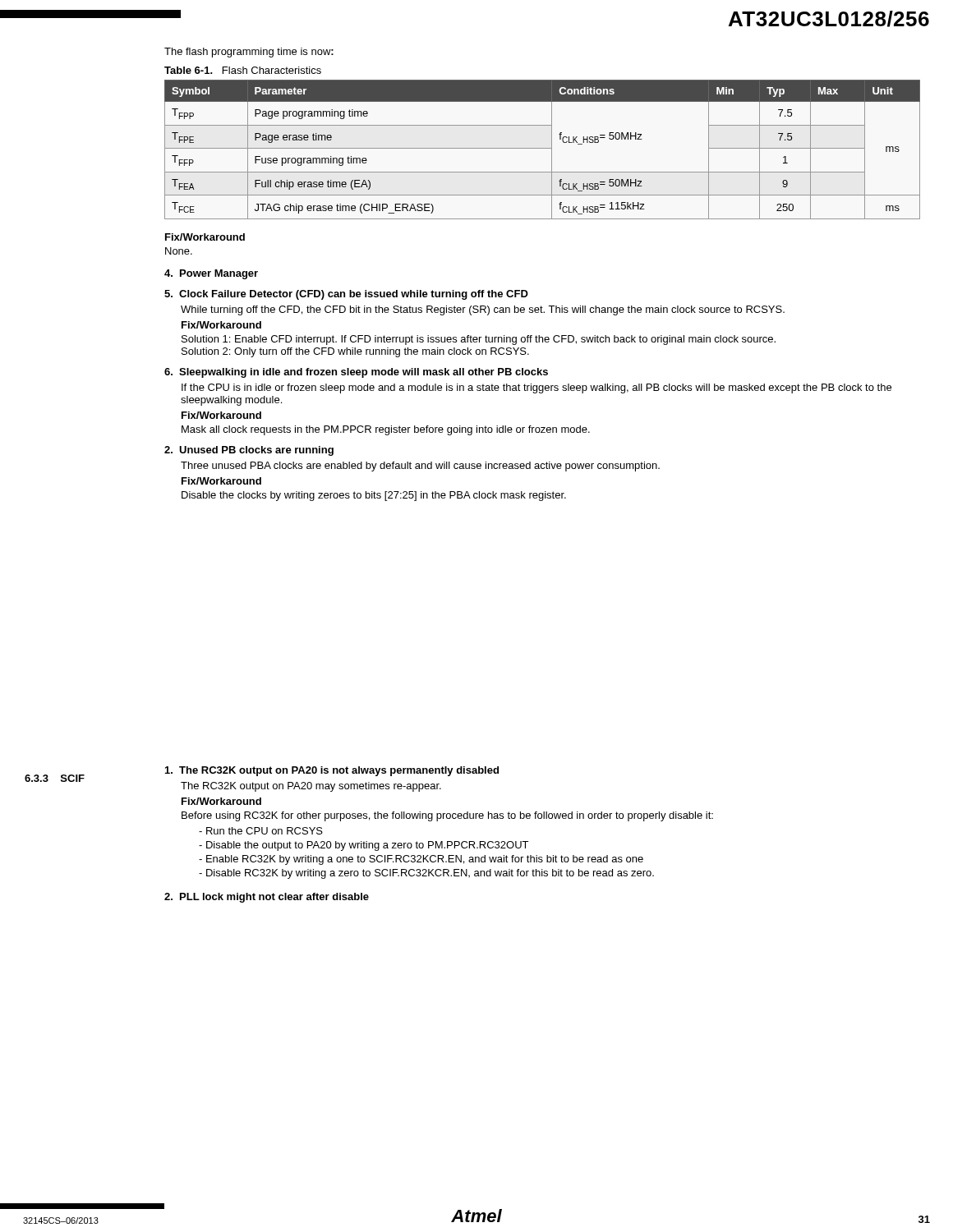953x1232 pixels.
Task: Navigate to the text starting "If the CPU is in"
Action: 536,393
